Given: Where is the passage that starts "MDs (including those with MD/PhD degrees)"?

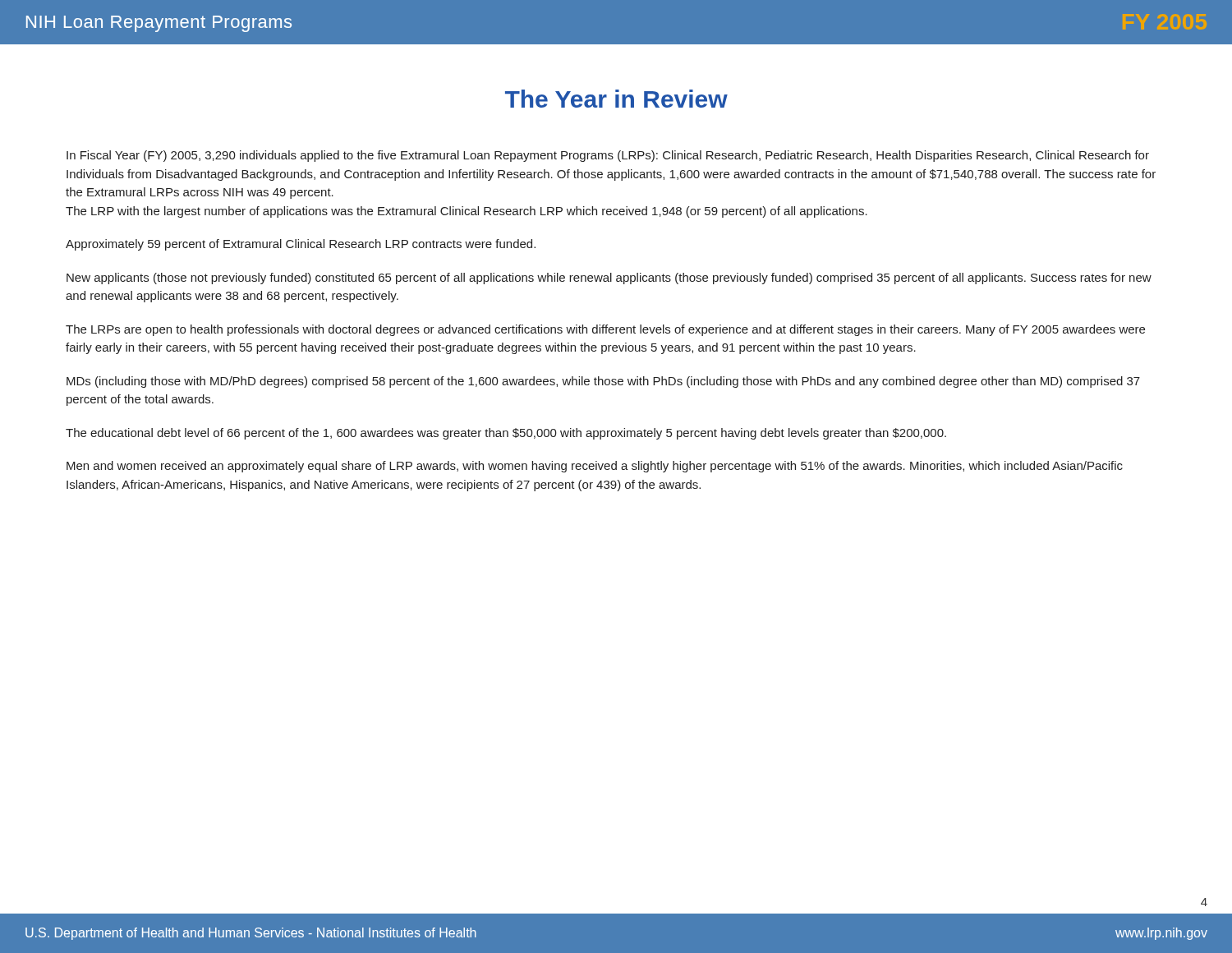Looking at the screenshot, I should 603,390.
